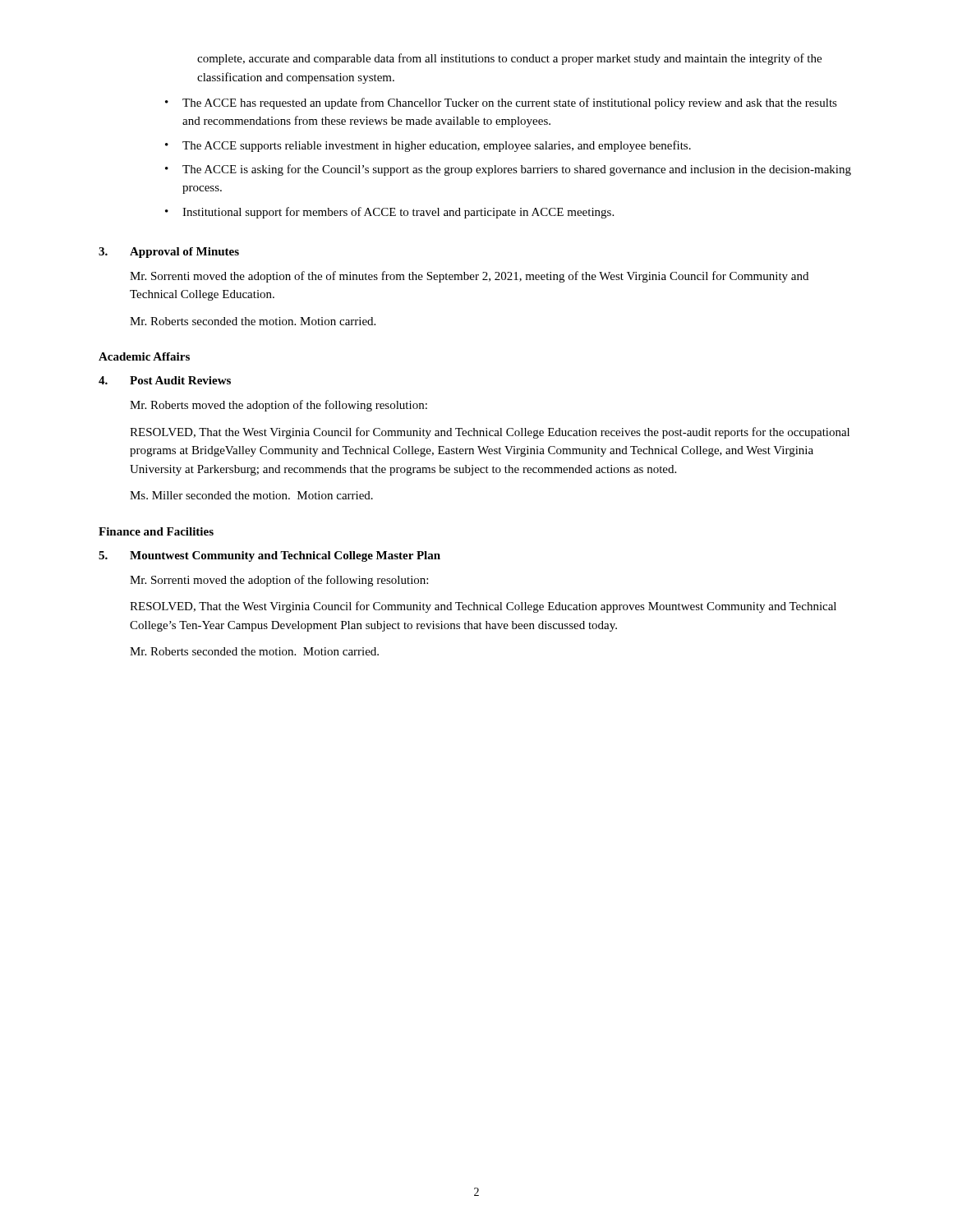Screen dimensions: 1232x953
Task: Navigate to the text starting "Ms. Miller seconded the motion. Motion"
Action: tap(252, 495)
